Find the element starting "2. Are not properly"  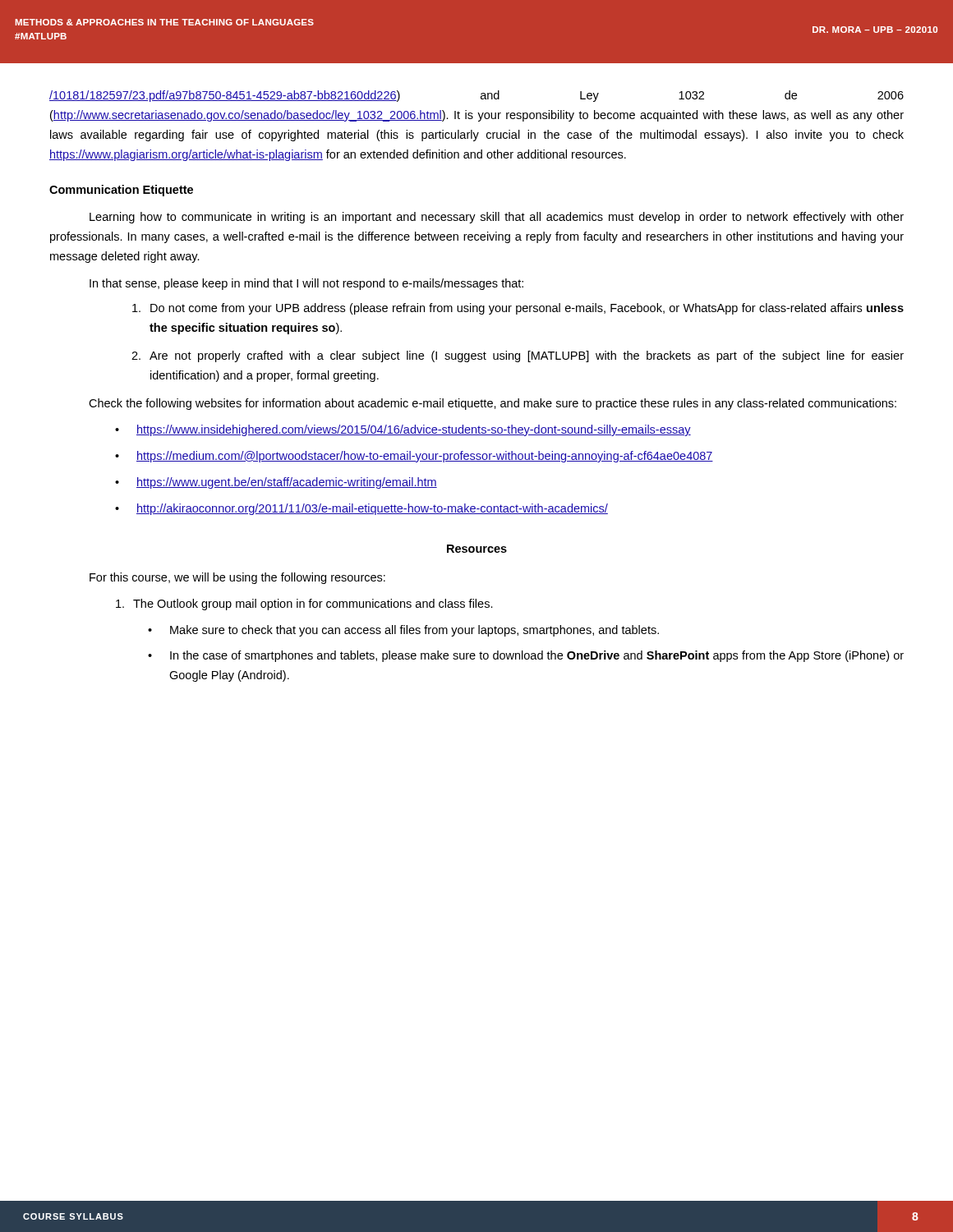click(518, 366)
